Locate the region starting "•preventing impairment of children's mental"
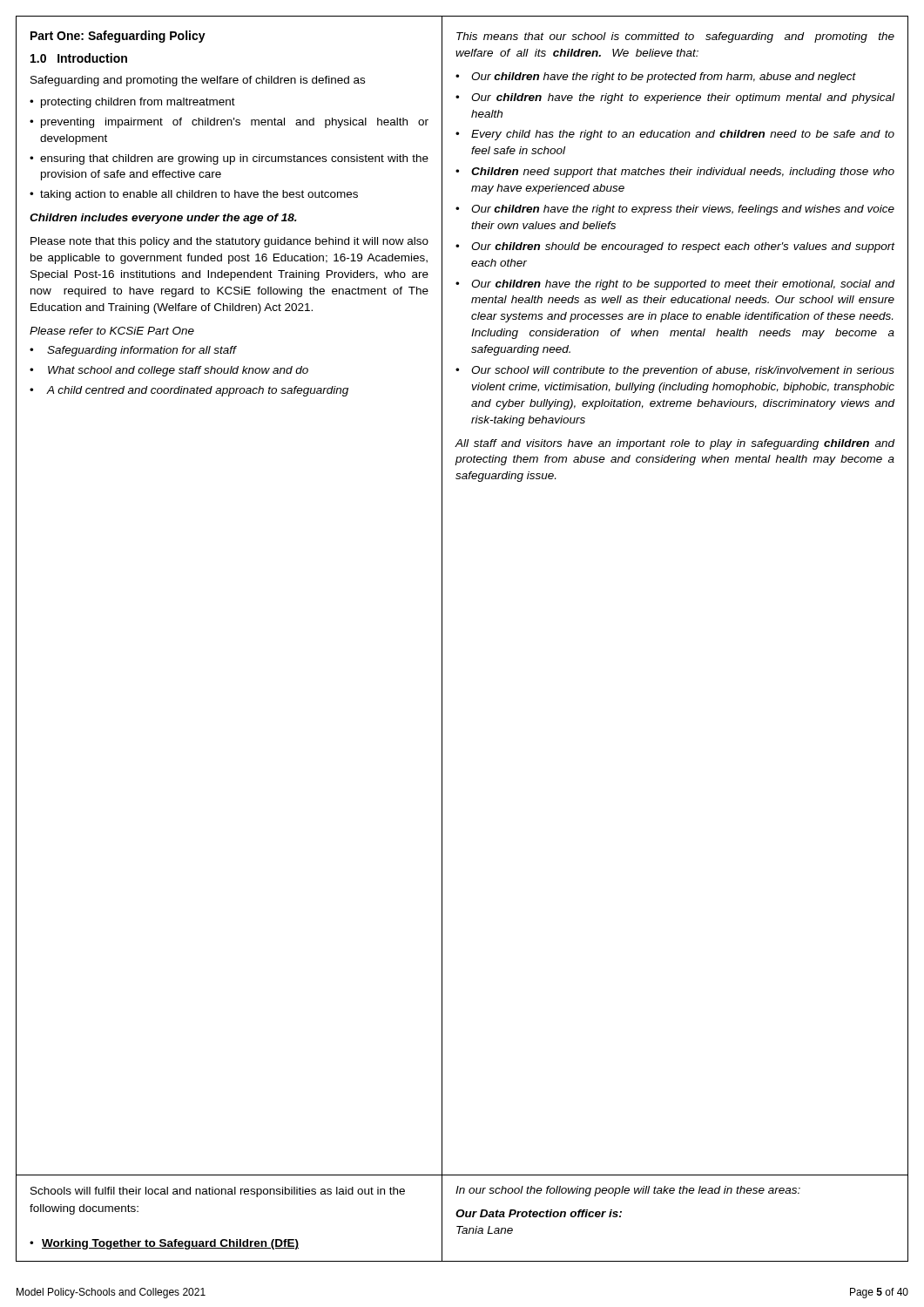The height and width of the screenshot is (1307, 924). (229, 130)
